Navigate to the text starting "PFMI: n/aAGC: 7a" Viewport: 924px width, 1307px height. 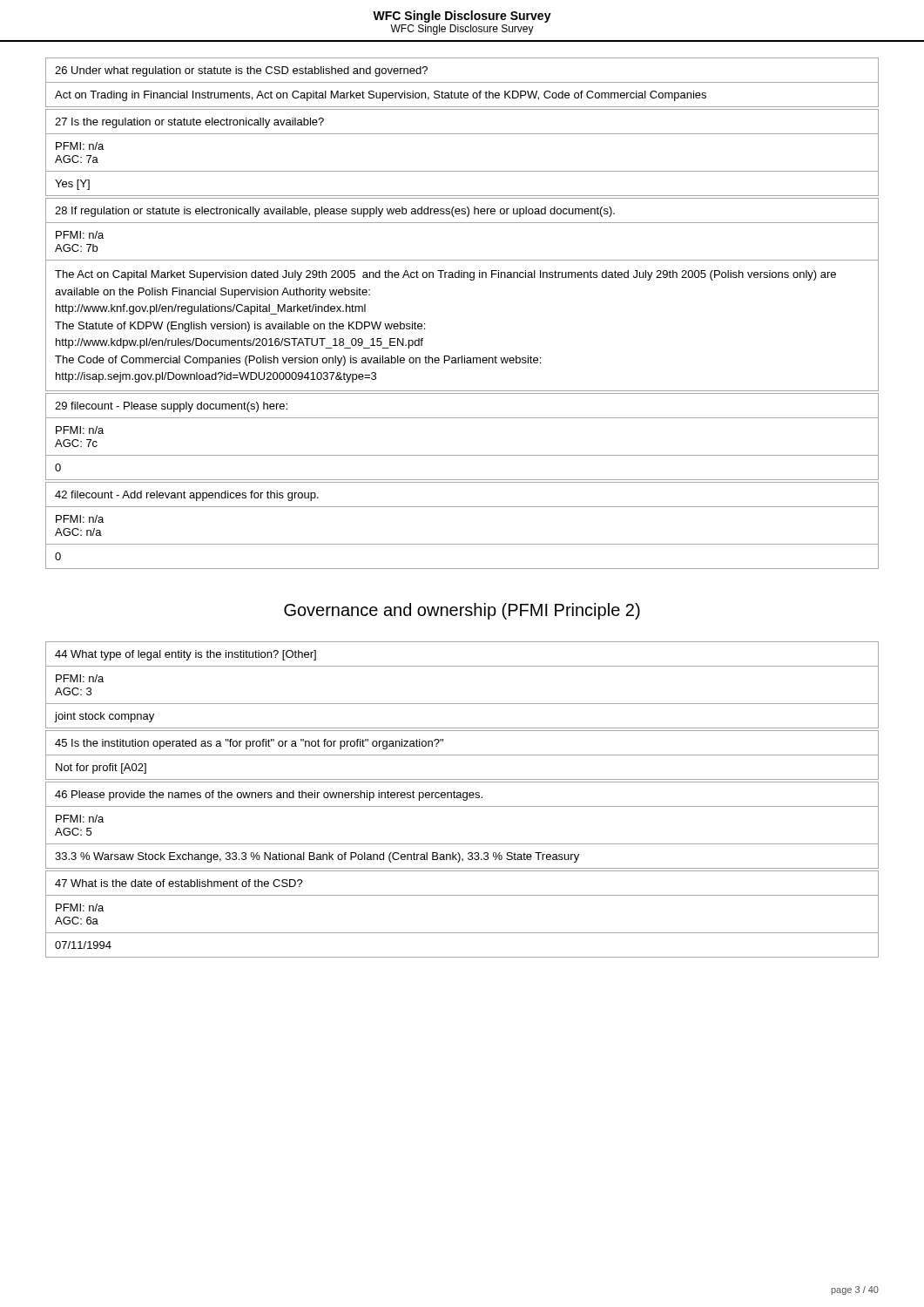point(79,153)
